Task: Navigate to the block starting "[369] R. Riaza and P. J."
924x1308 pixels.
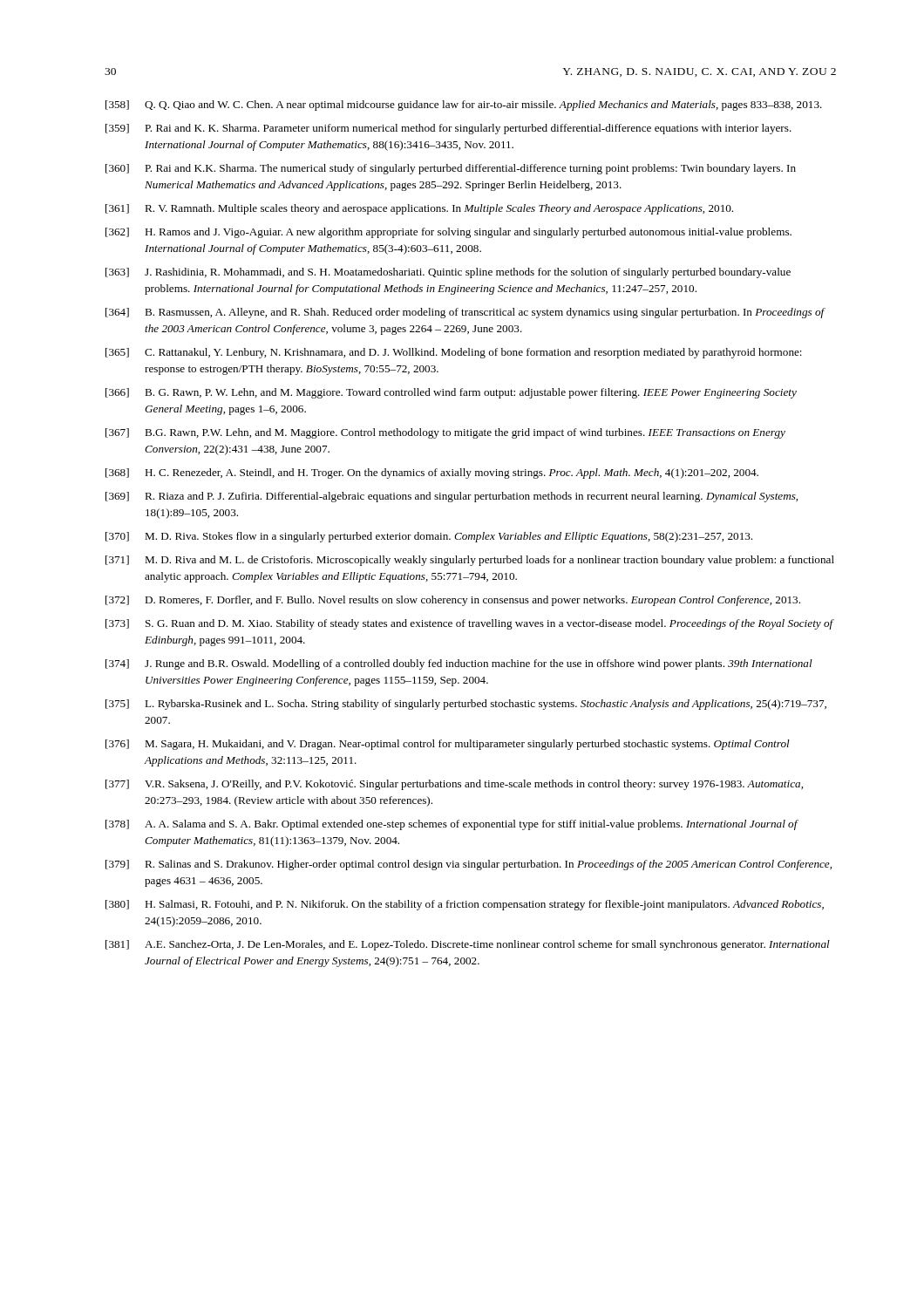Action: (x=471, y=504)
